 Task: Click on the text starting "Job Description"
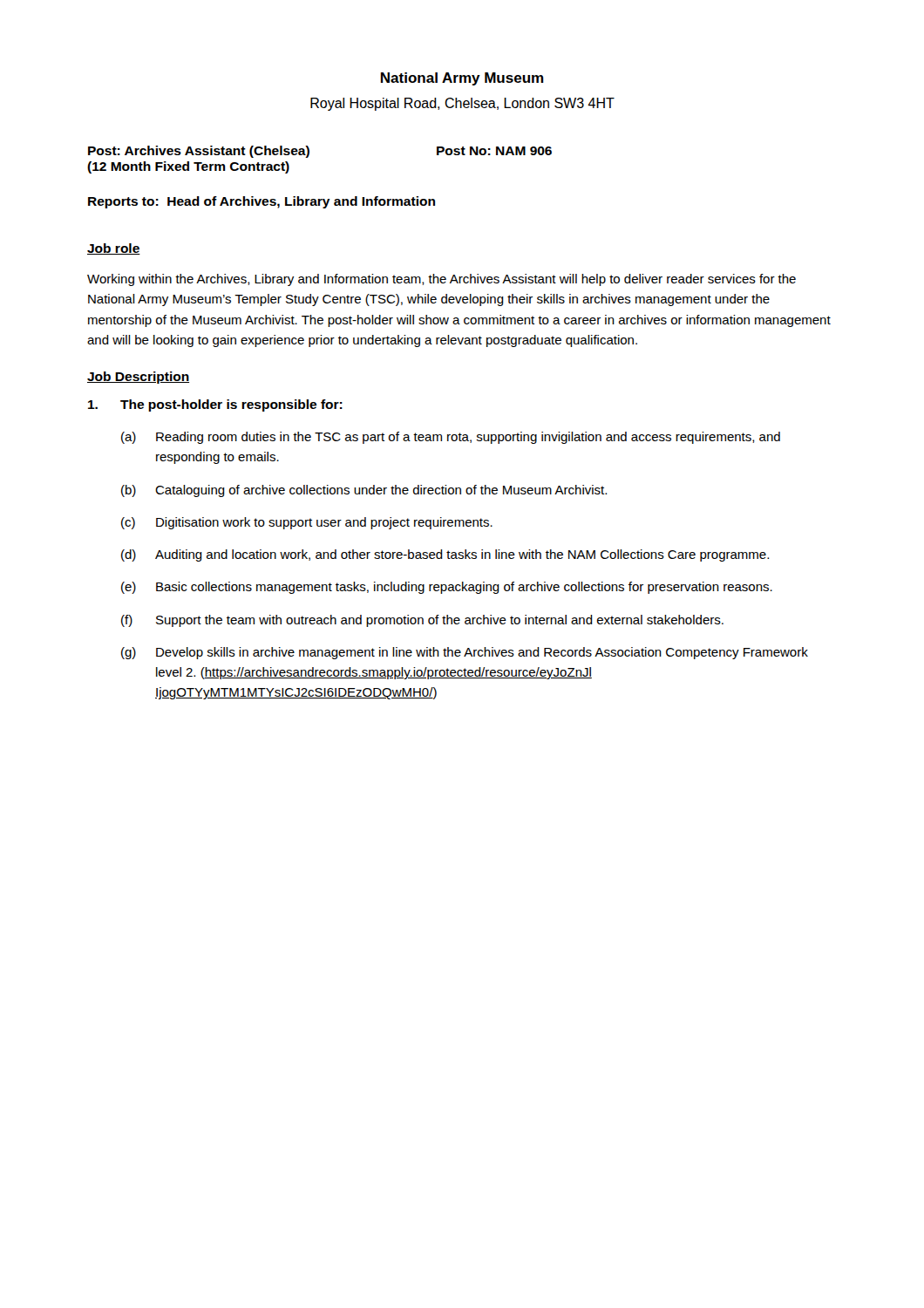coord(138,376)
